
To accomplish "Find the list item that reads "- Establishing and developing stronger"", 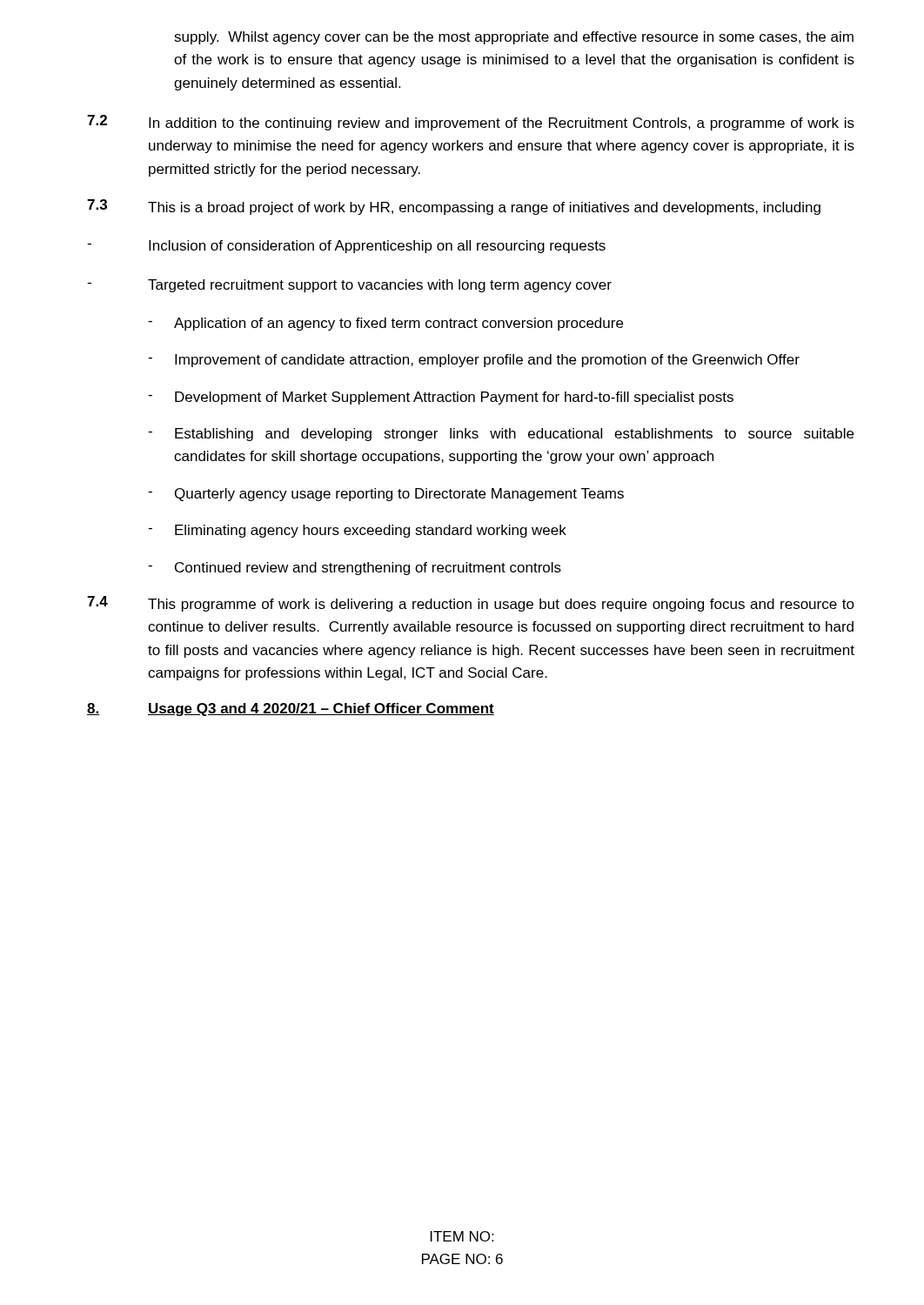I will [x=501, y=446].
